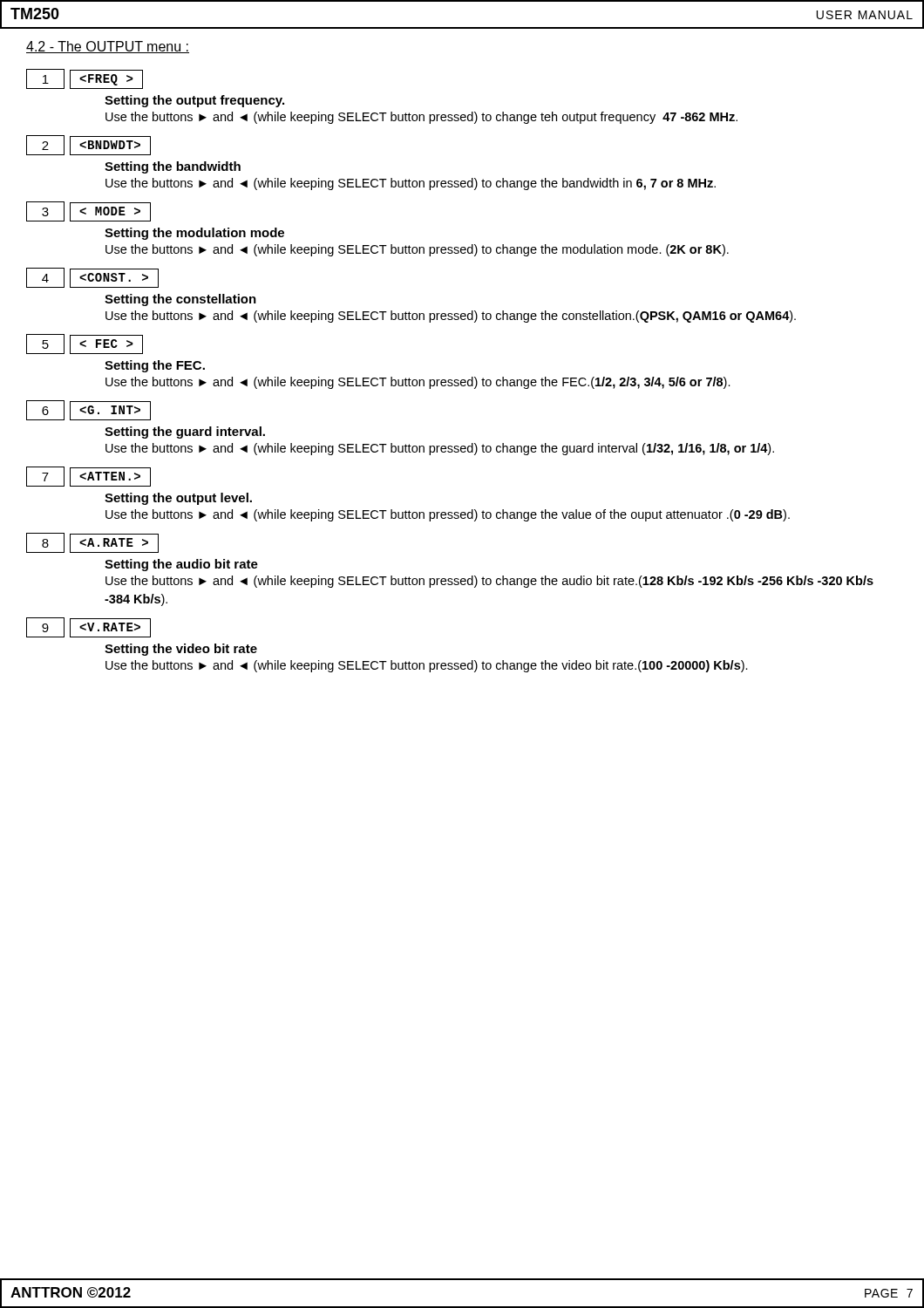The image size is (924, 1308).
Task: Navigate to the block starting "6 Setting the guard interval. Use"
Action: 88,410
